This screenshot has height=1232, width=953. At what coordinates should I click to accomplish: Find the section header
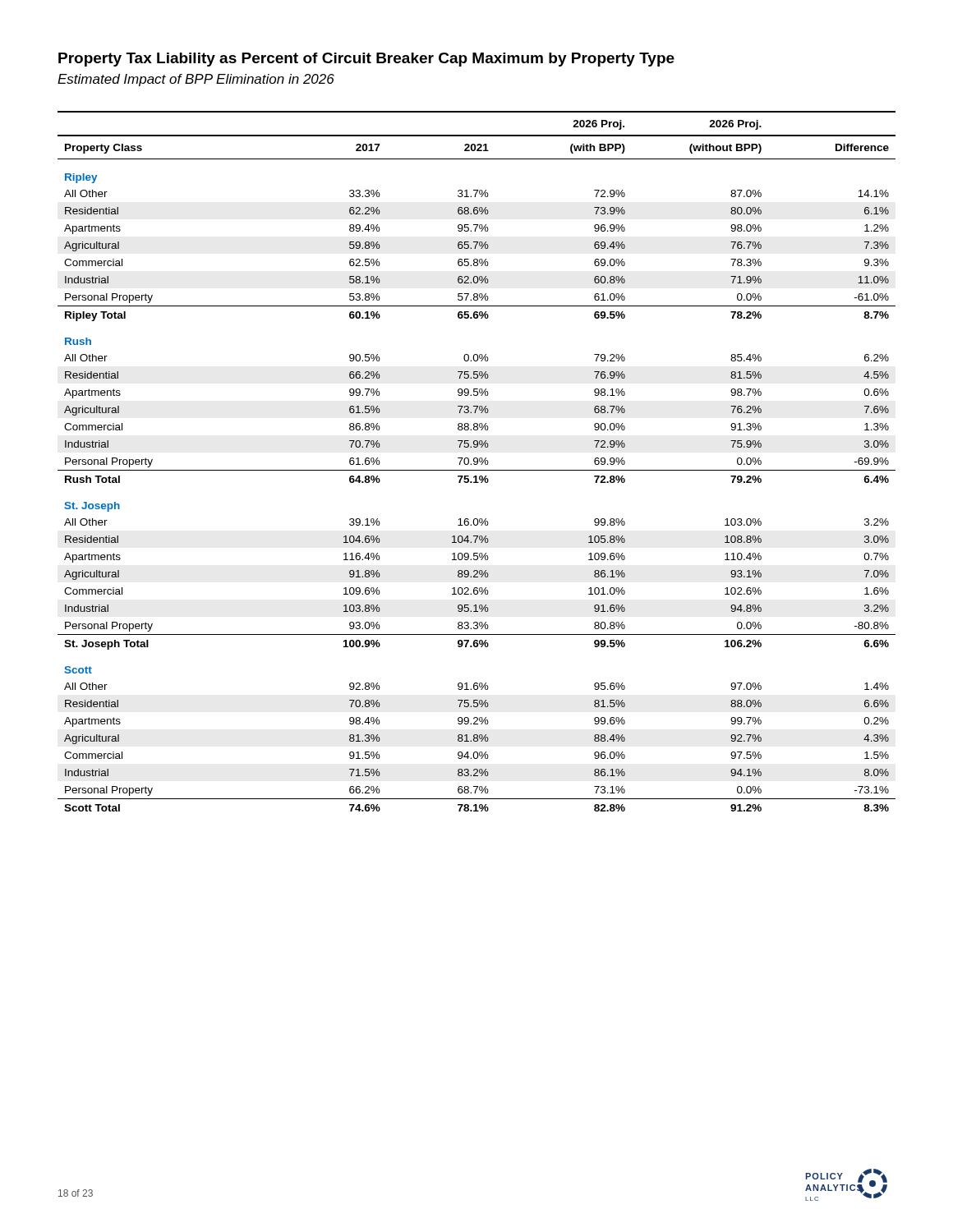tap(196, 79)
